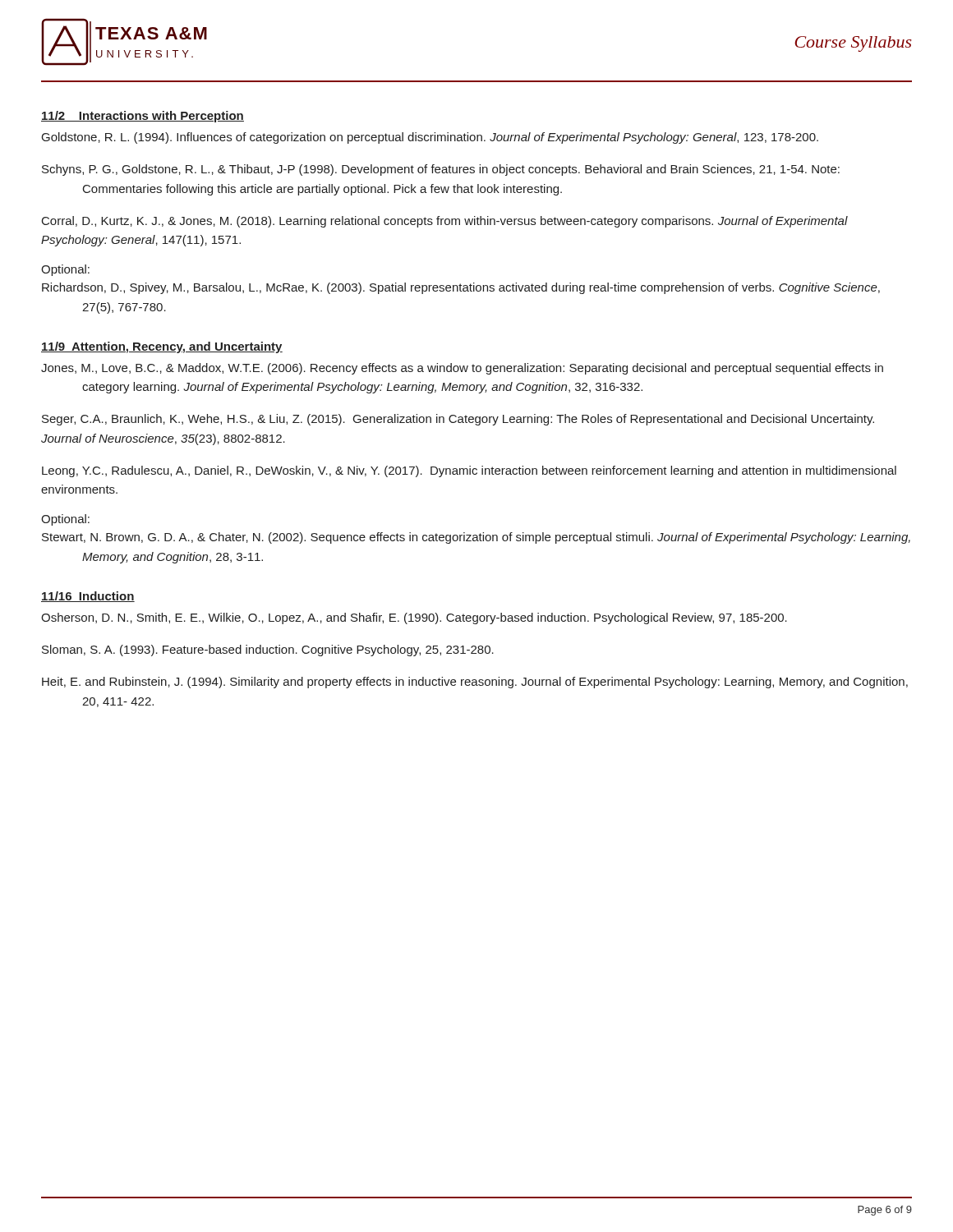The width and height of the screenshot is (953, 1232).
Task: Click the passage that begins "Osherson, D. N., Smith, E. E.,"
Action: [x=414, y=617]
